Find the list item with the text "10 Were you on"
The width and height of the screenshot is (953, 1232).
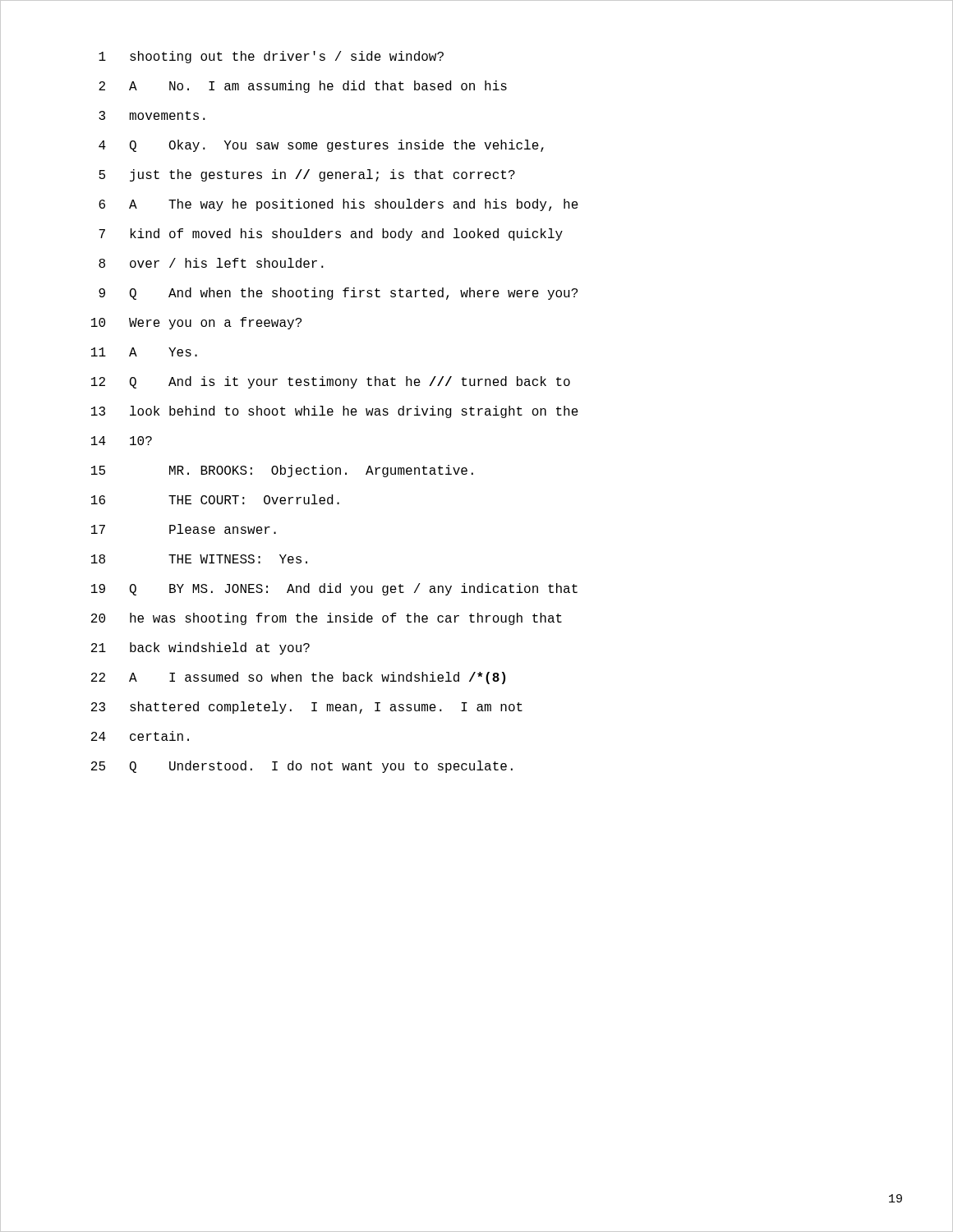[x=213, y=323]
